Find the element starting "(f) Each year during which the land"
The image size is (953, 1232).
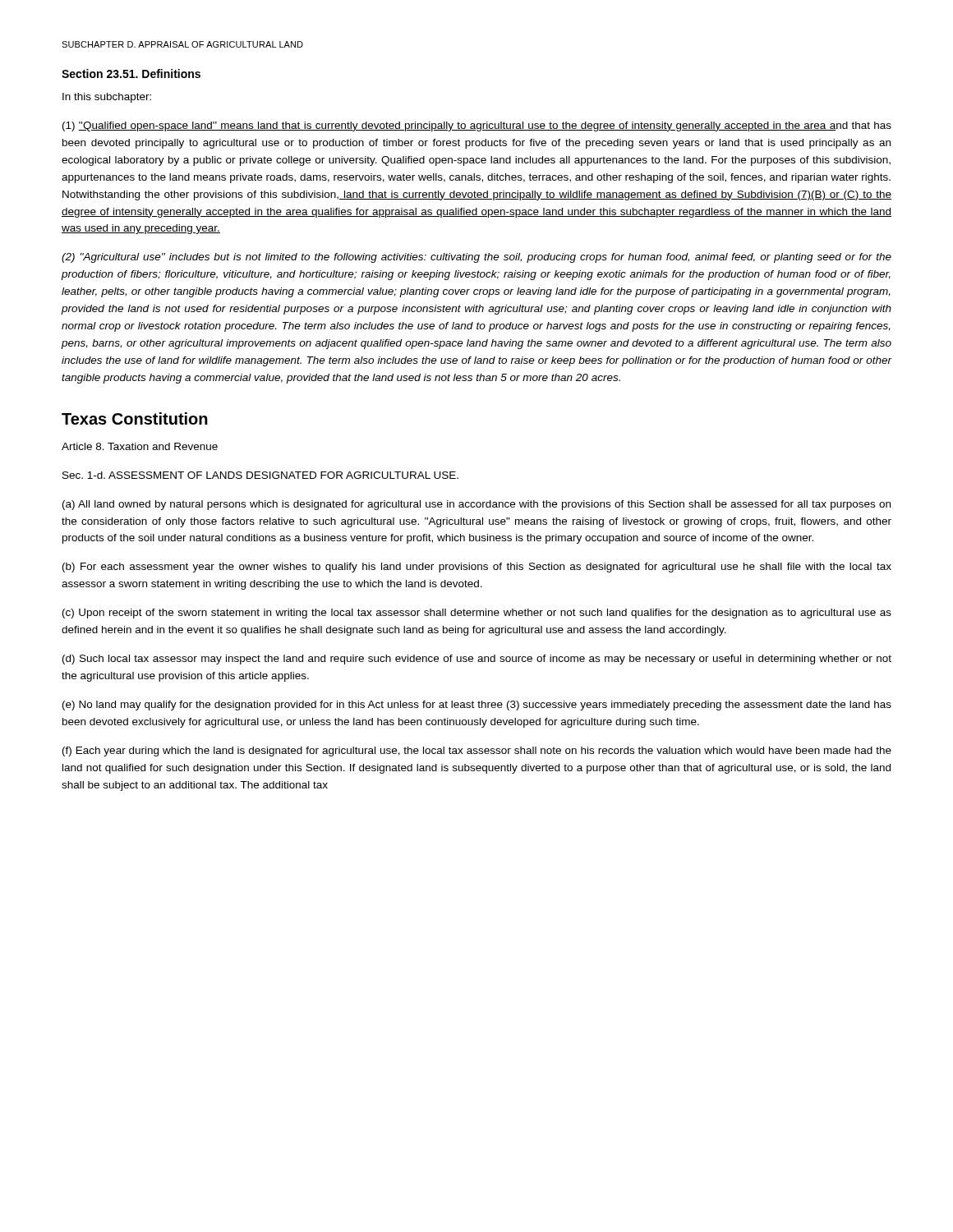[476, 767]
